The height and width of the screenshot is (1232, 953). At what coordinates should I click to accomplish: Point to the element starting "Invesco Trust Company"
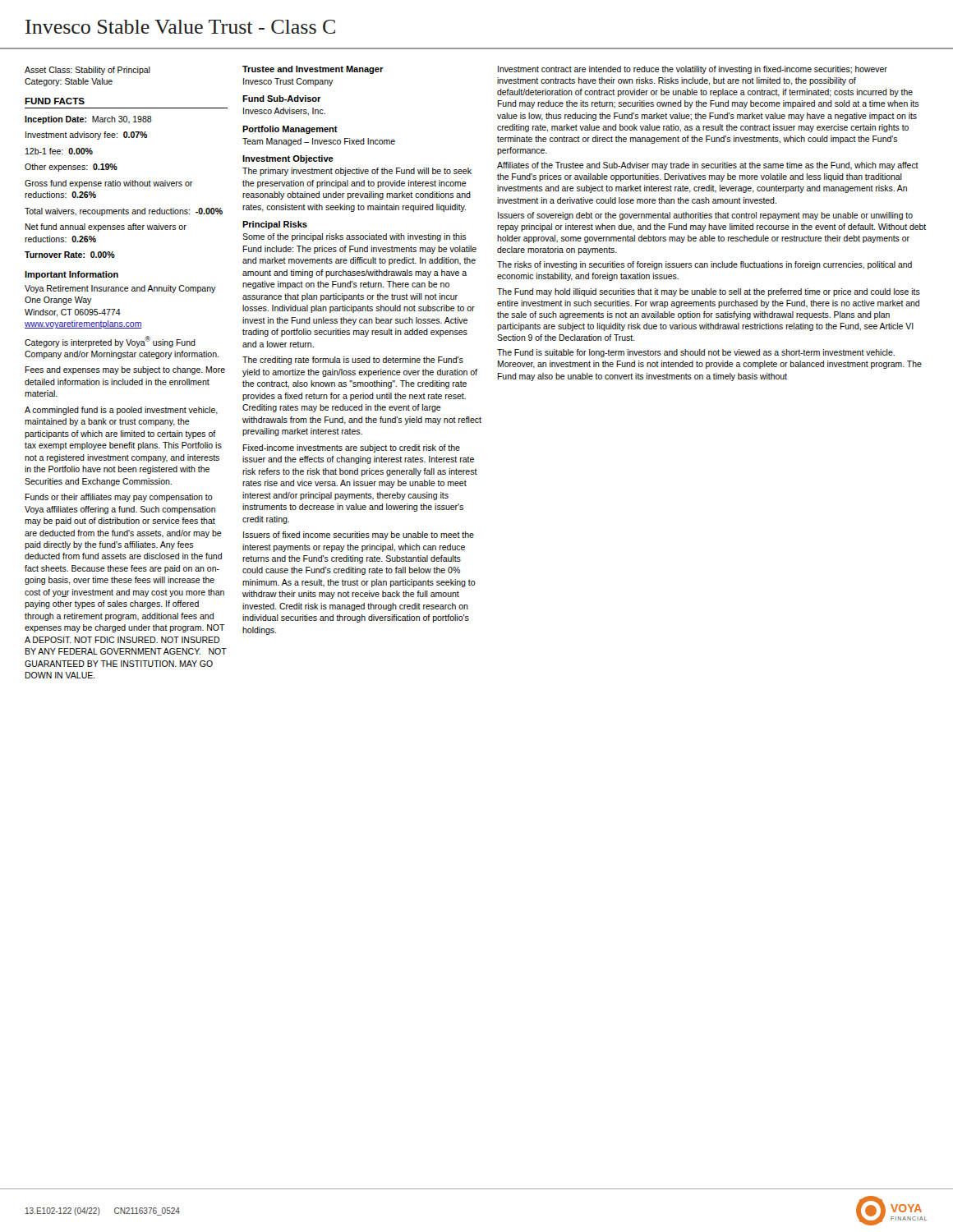point(288,81)
